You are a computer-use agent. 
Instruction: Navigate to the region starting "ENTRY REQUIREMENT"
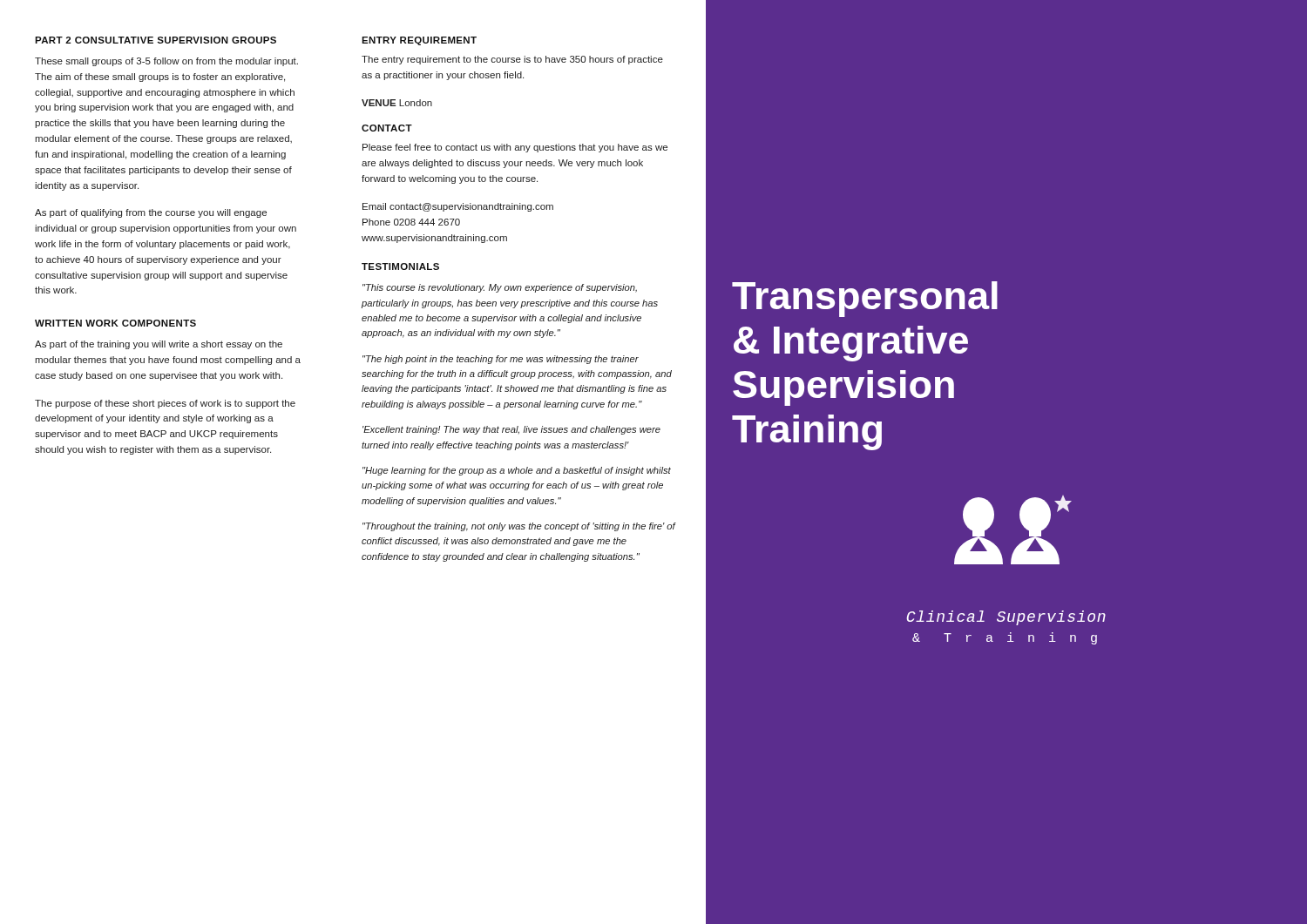click(x=419, y=40)
